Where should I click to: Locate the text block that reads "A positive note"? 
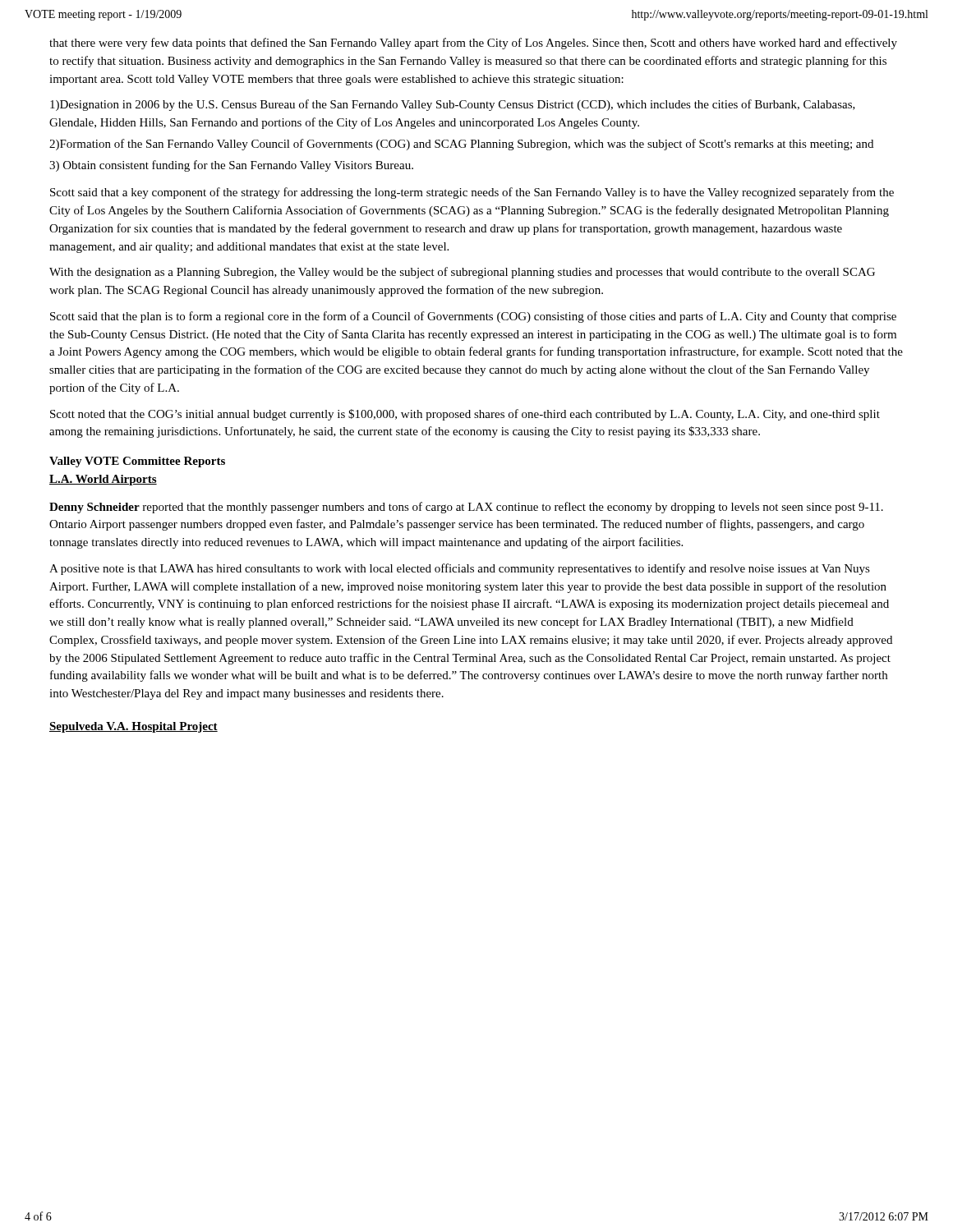[476, 631]
